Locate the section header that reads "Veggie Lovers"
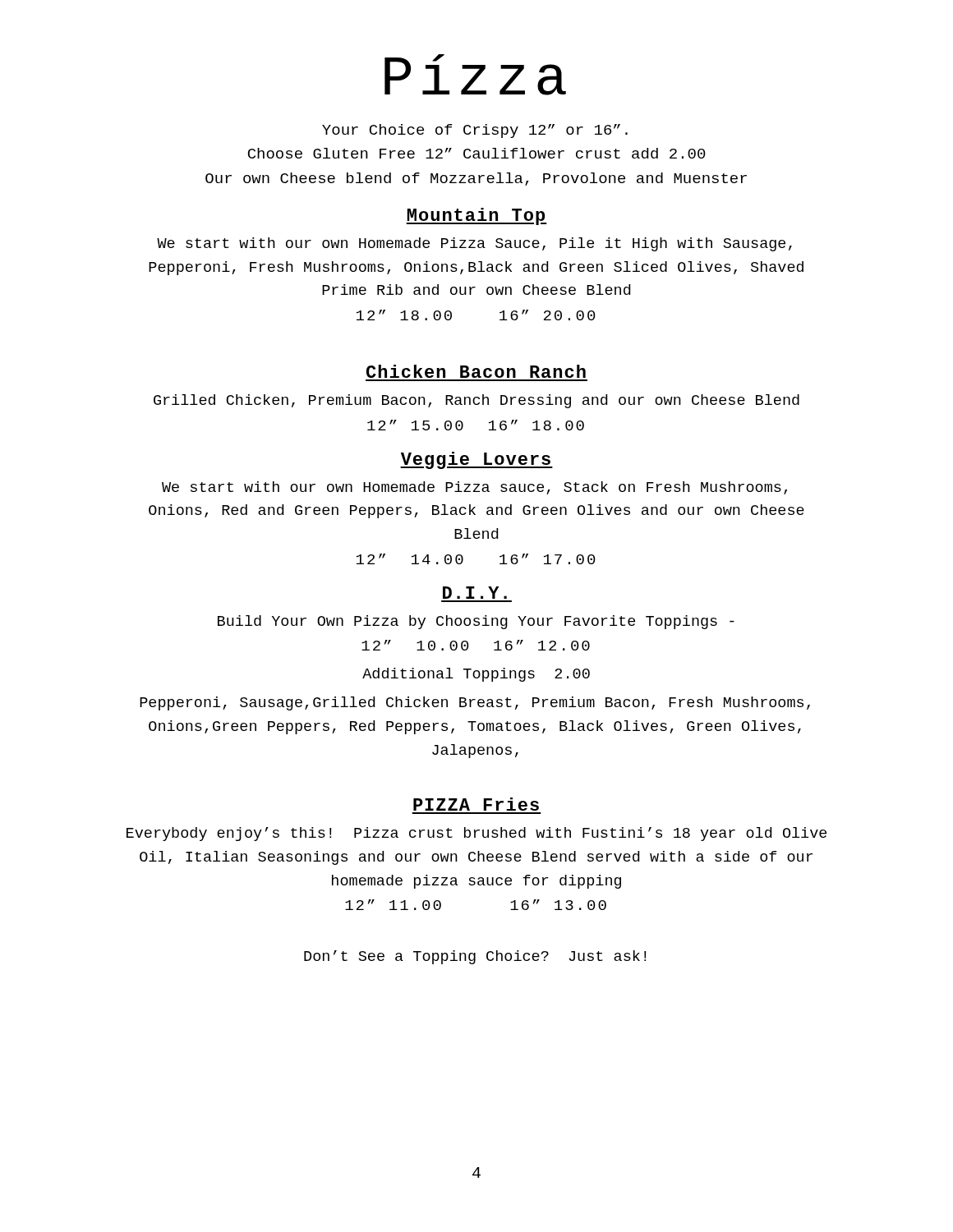The width and height of the screenshot is (953, 1232). click(x=476, y=460)
